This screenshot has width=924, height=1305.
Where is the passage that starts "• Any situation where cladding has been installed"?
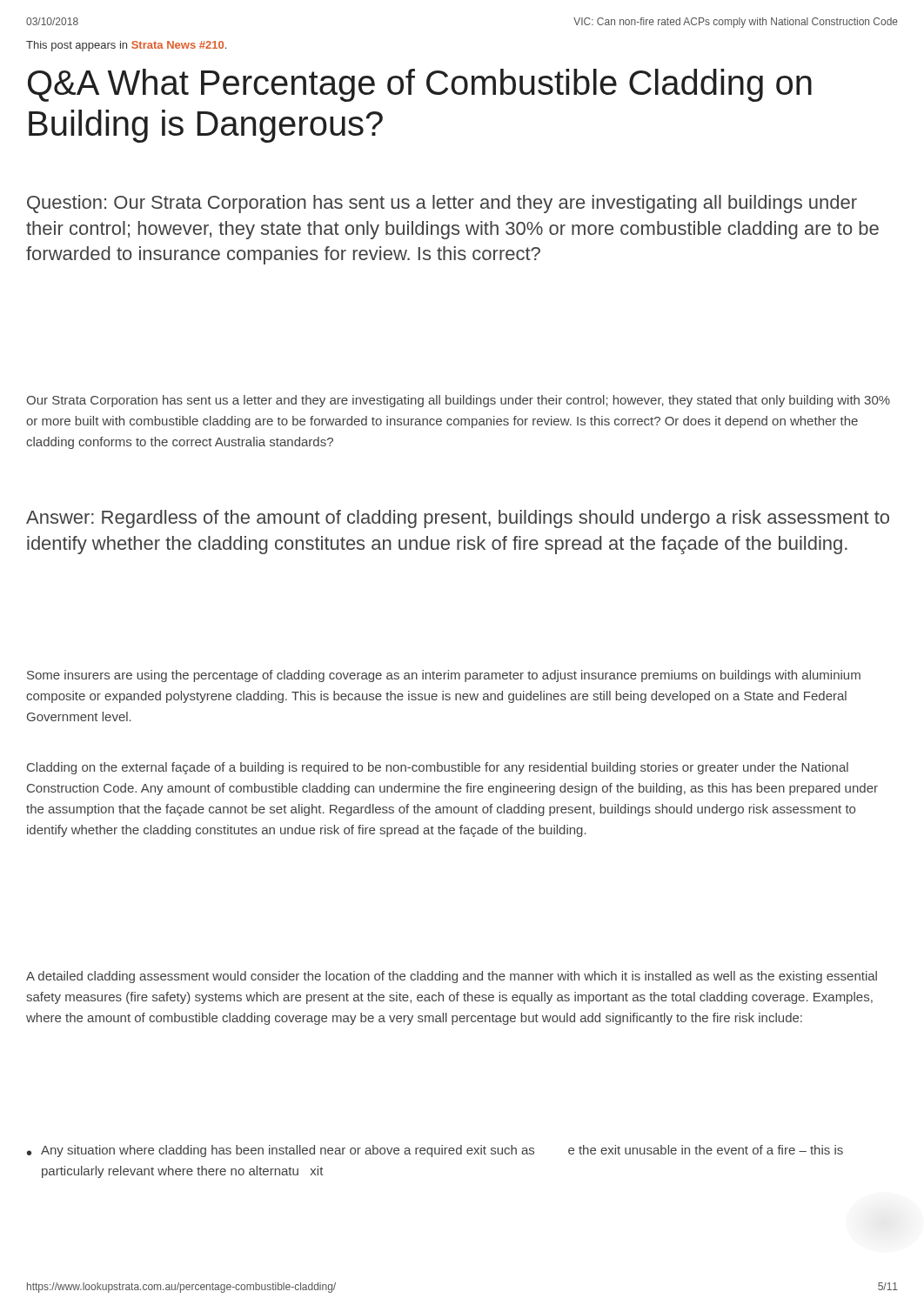(462, 1161)
